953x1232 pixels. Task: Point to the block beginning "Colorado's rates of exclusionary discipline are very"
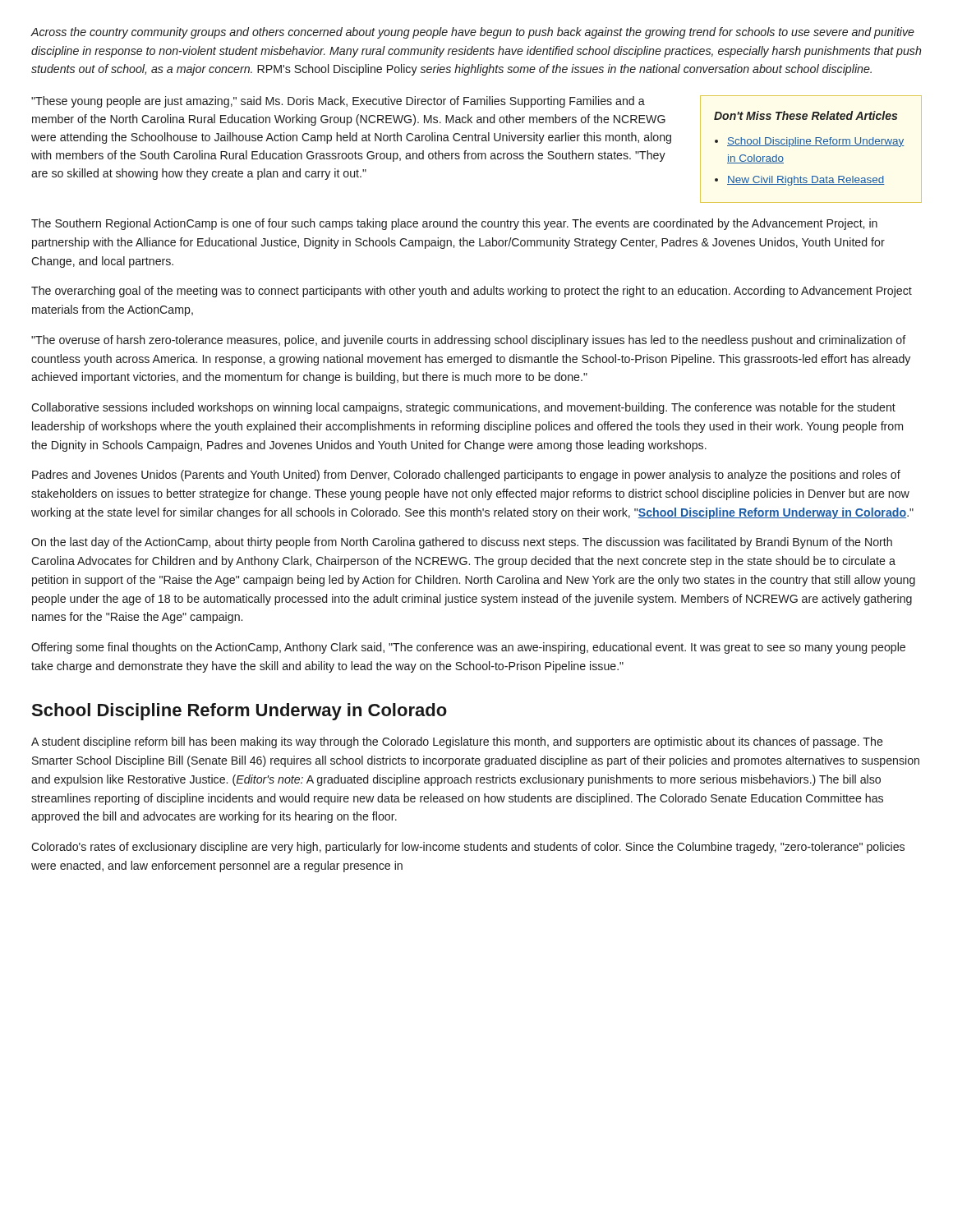pos(468,856)
